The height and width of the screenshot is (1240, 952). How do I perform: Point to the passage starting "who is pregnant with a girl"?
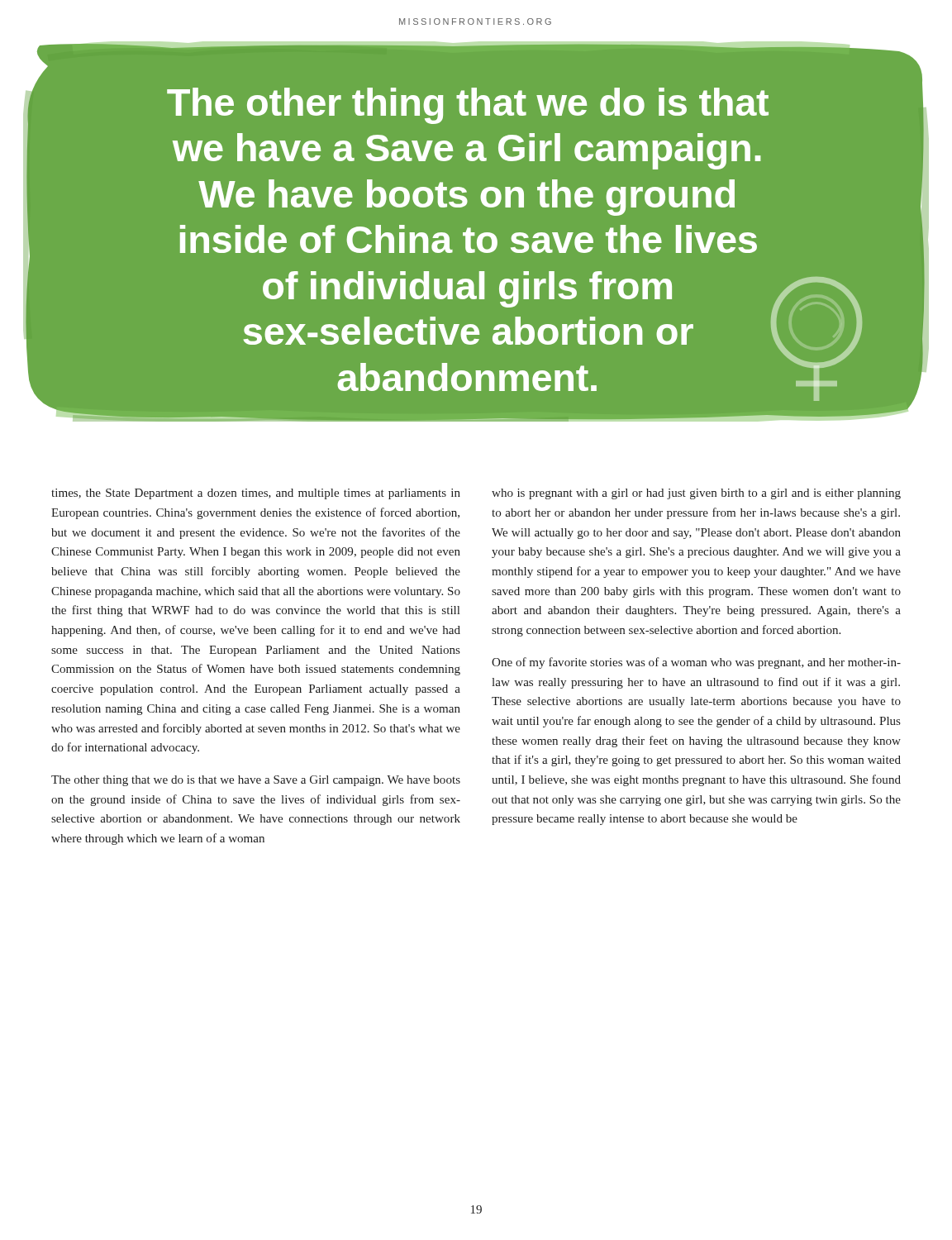tap(696, 657)
